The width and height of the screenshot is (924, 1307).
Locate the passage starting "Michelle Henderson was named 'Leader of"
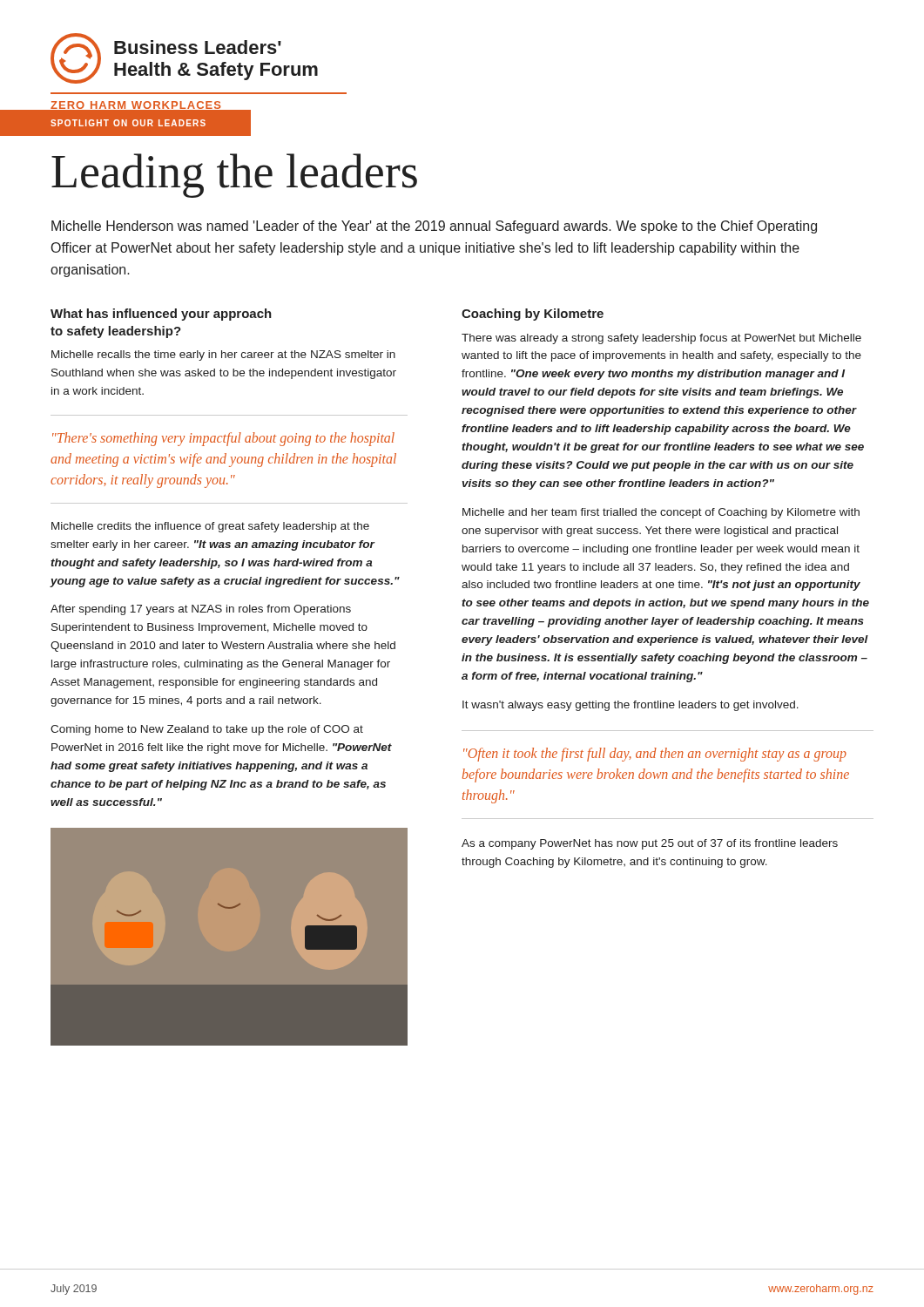(x=434, y=248)
